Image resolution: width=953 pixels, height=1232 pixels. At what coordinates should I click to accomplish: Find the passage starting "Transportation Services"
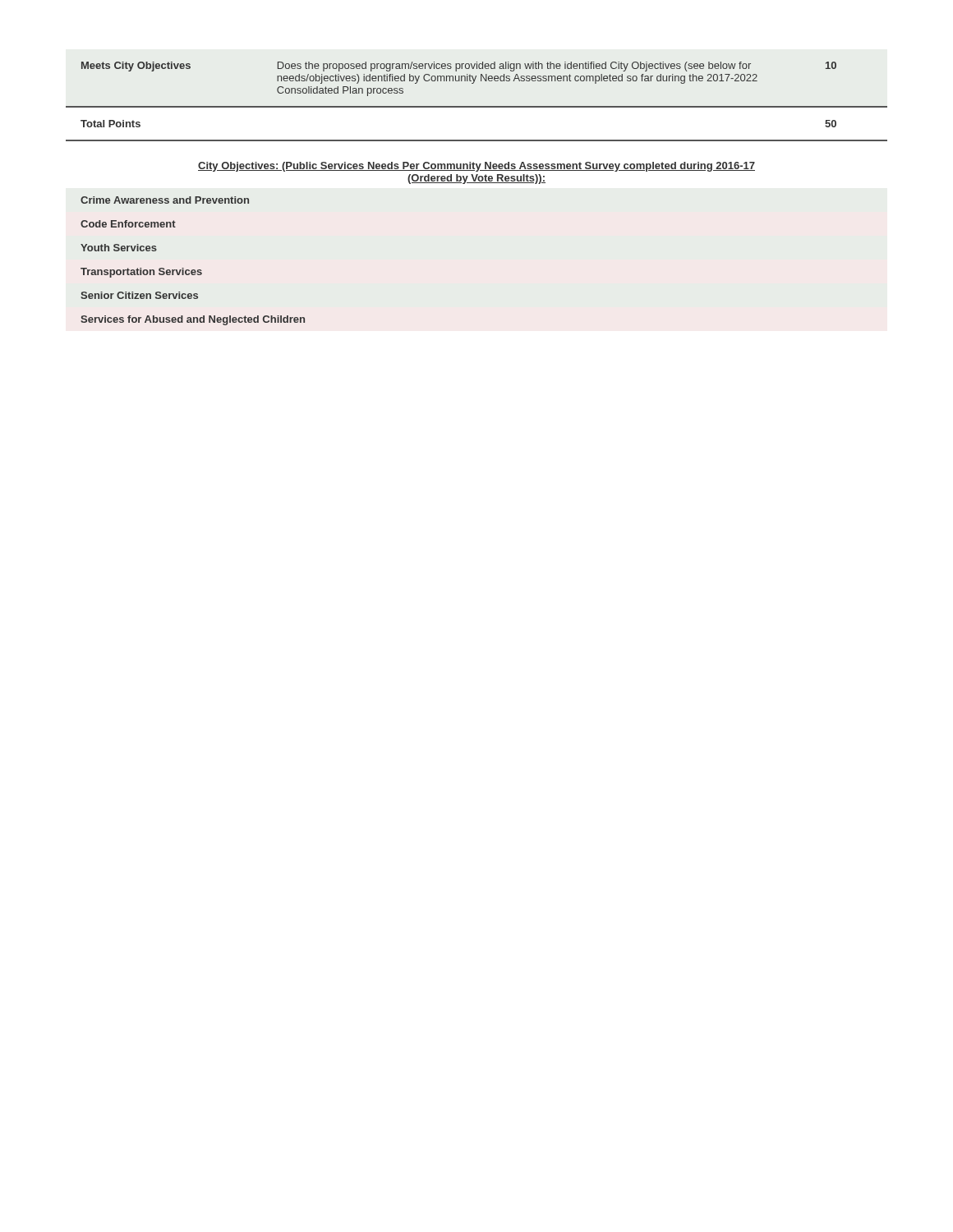[x=141, y=271]
